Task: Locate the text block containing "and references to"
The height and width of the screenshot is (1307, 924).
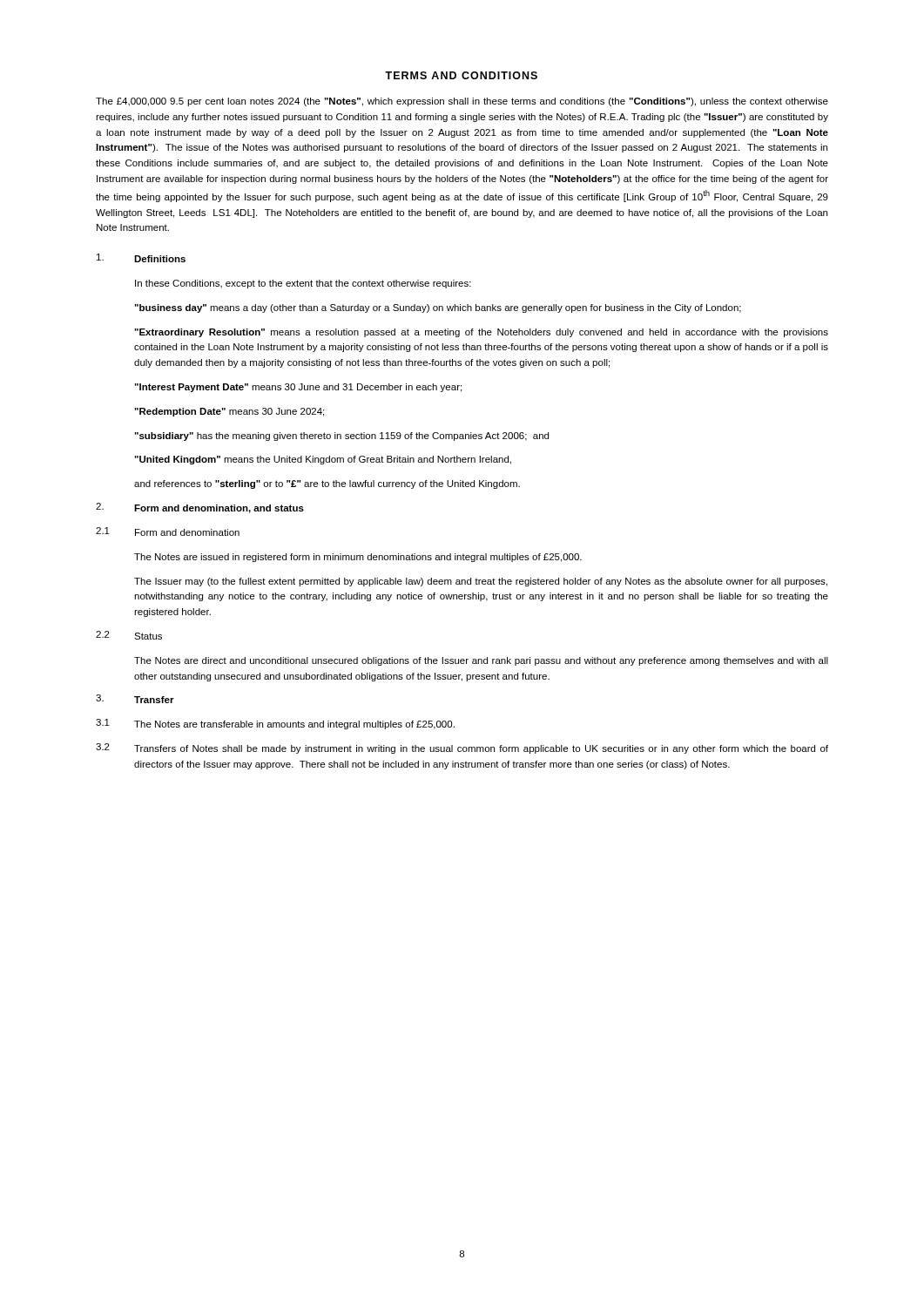Action: [x=327, y=484]
